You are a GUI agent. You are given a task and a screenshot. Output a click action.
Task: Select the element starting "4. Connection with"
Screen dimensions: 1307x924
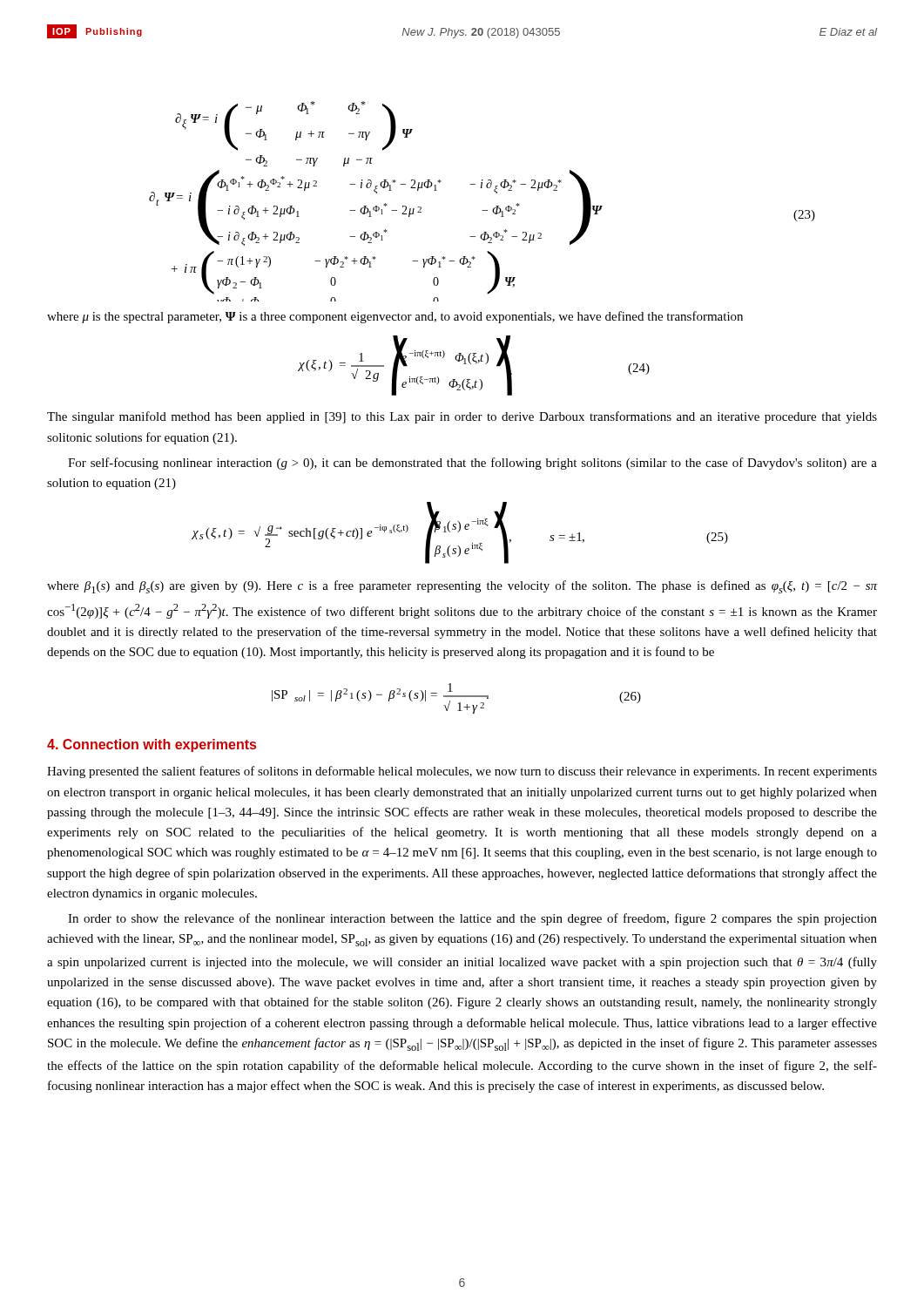pos(152,745)
